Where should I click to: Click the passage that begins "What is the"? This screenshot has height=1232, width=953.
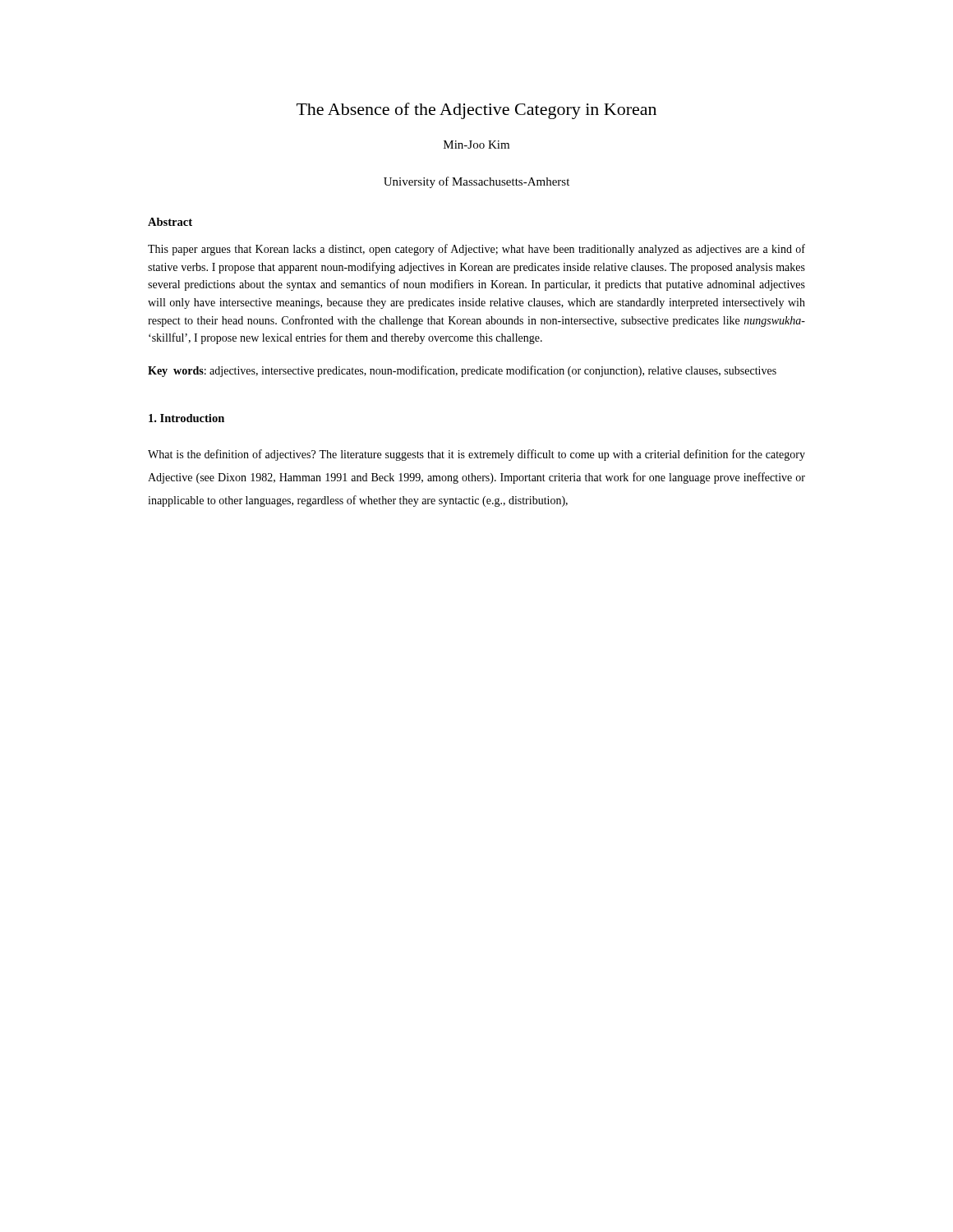(x=476, y=477)
